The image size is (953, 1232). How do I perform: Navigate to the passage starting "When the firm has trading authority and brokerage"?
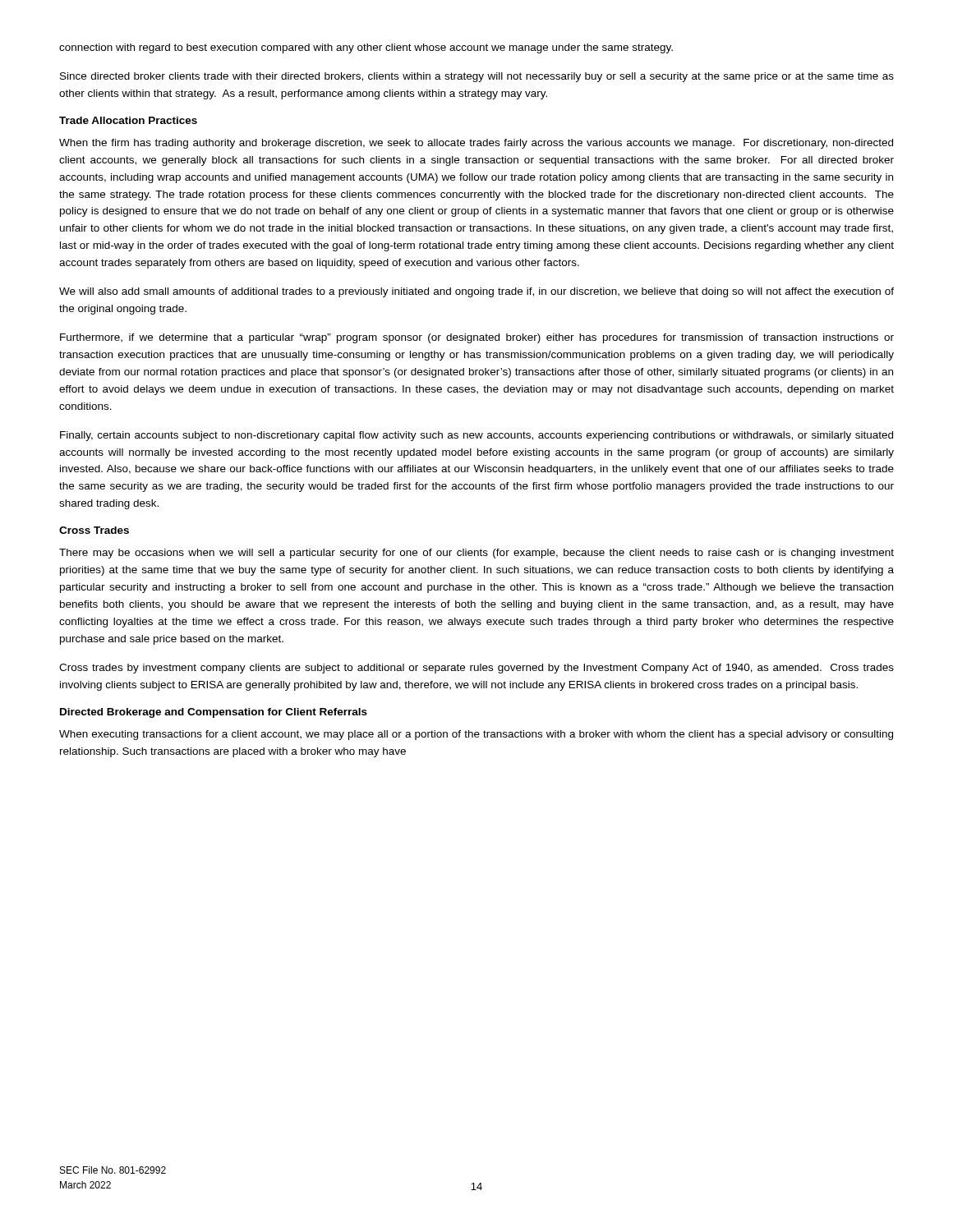[476, 202]
